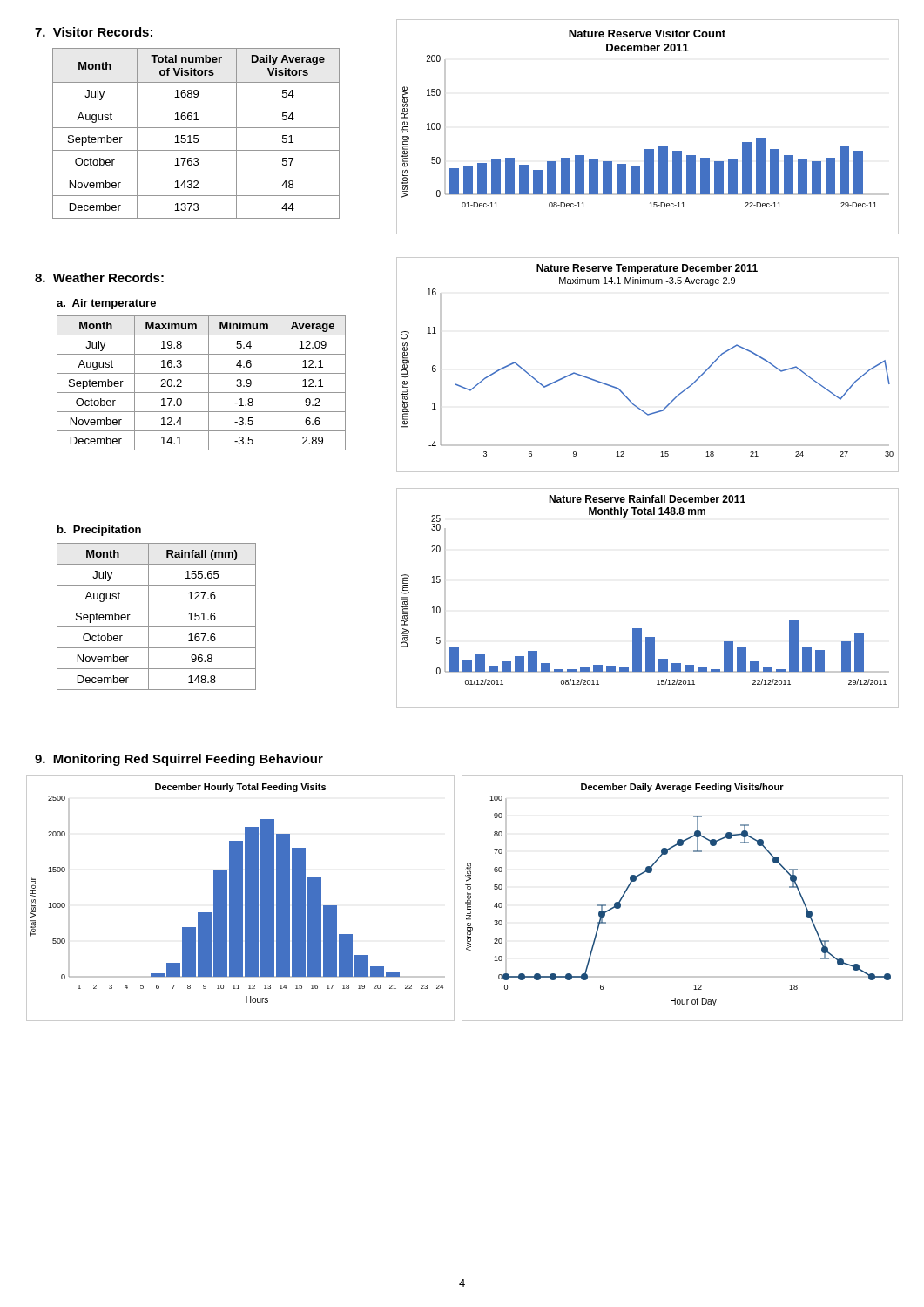924x1307 pixels.
Task: Select the section header containing "a. Air temperature"
Action: (106, 303)
